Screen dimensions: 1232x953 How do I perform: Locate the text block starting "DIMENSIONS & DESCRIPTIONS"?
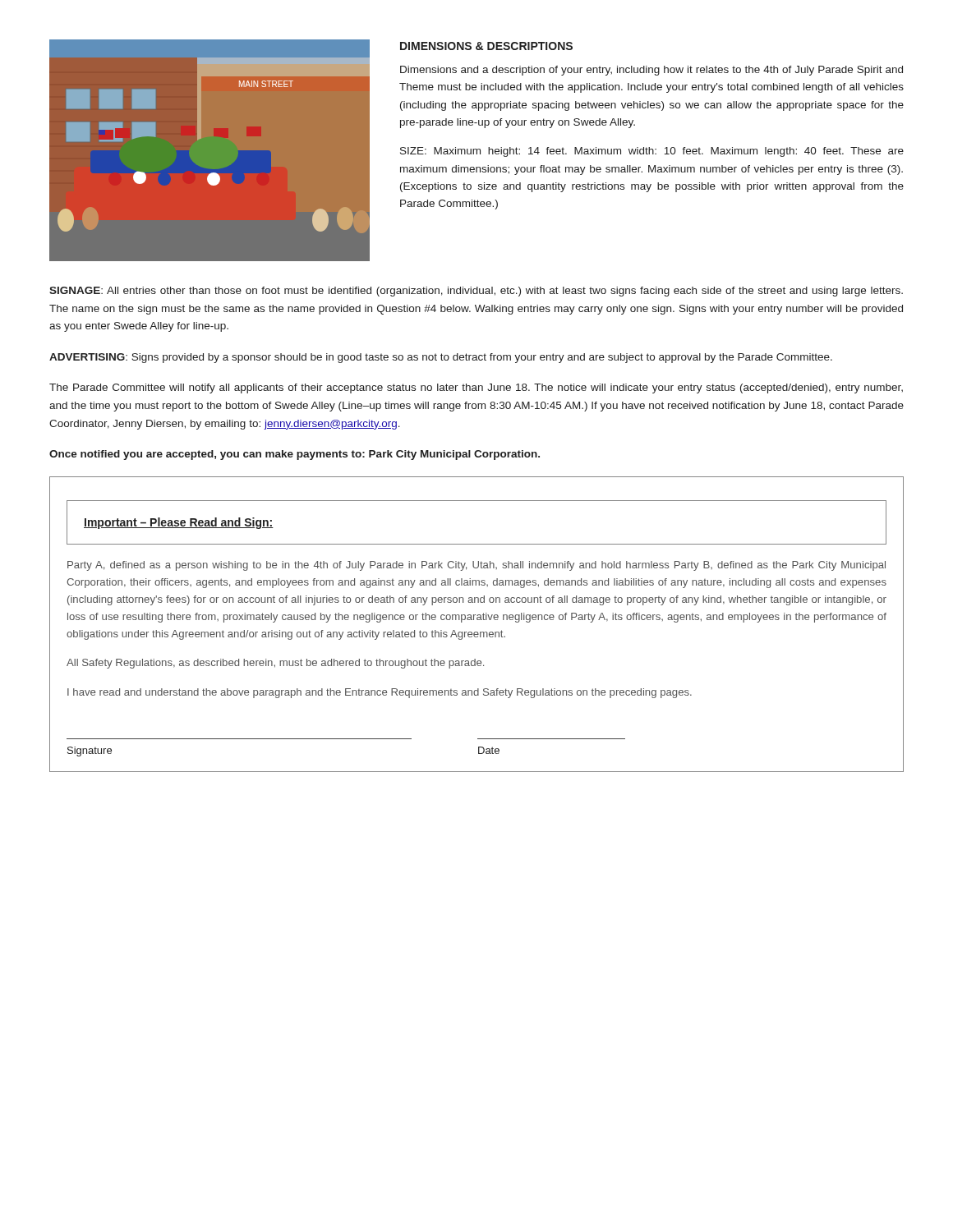click(486, 46)
